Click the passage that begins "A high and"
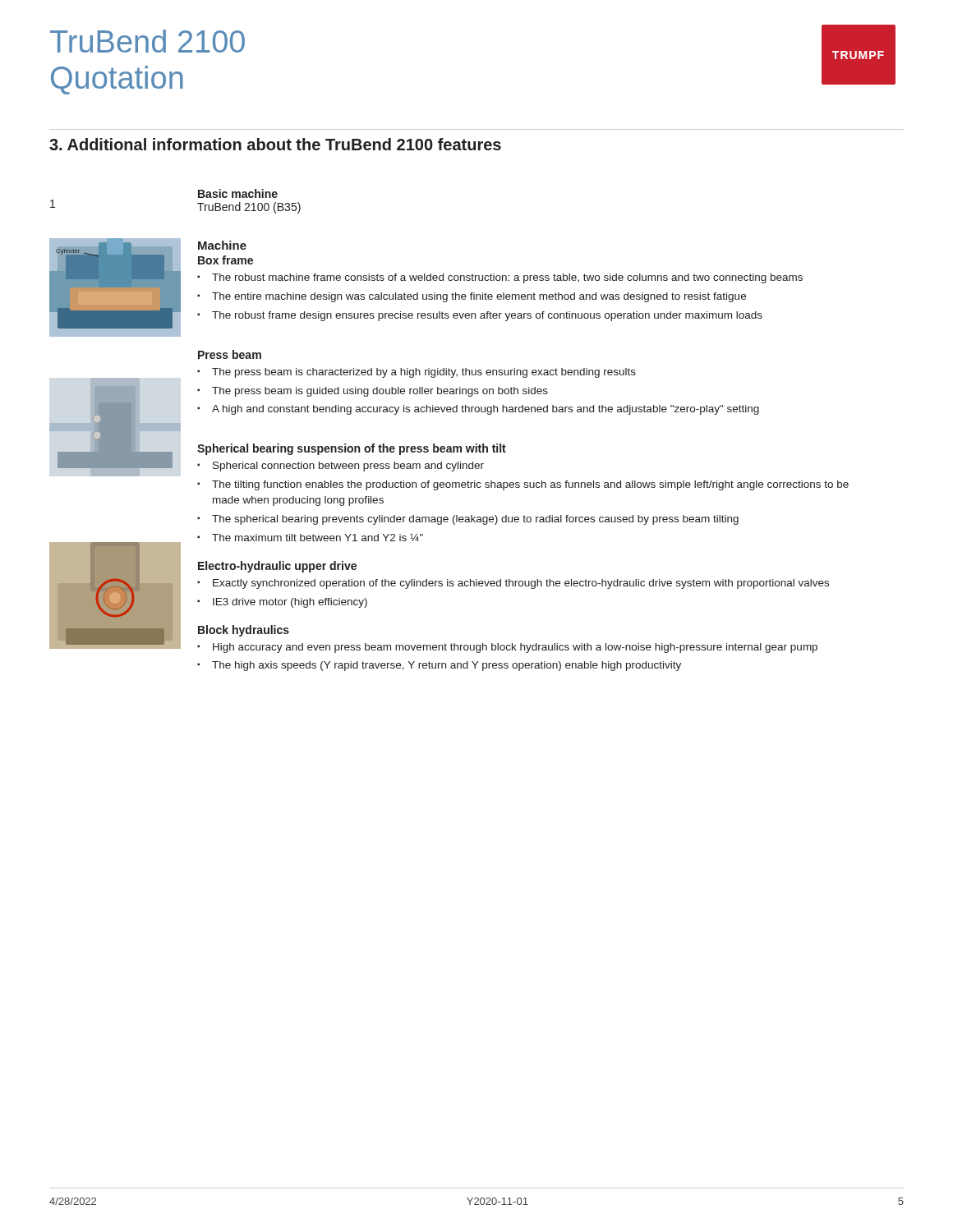953x1232 pixels. pos(486,409)
